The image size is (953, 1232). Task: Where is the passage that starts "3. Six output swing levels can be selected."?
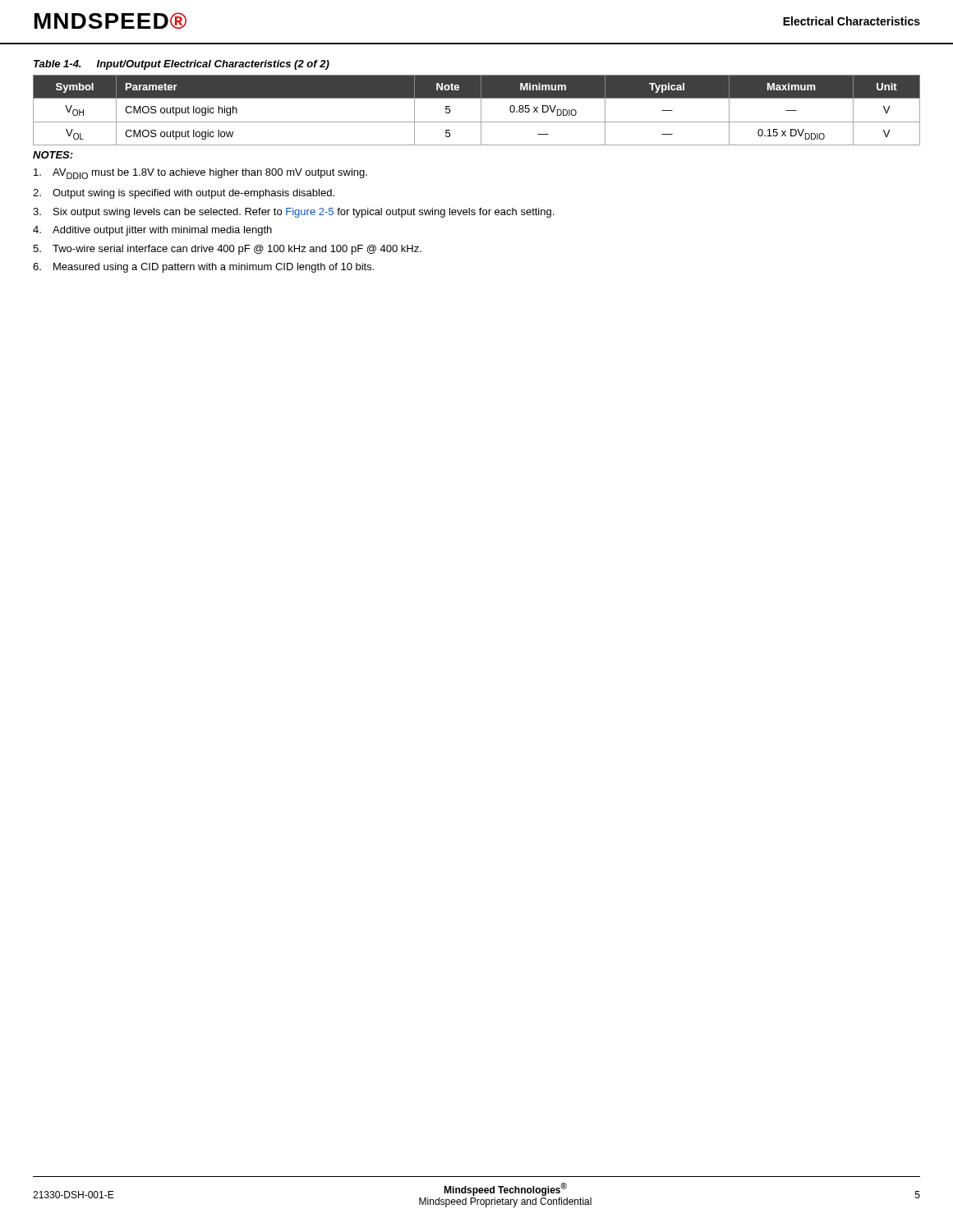tap(476, 211)
